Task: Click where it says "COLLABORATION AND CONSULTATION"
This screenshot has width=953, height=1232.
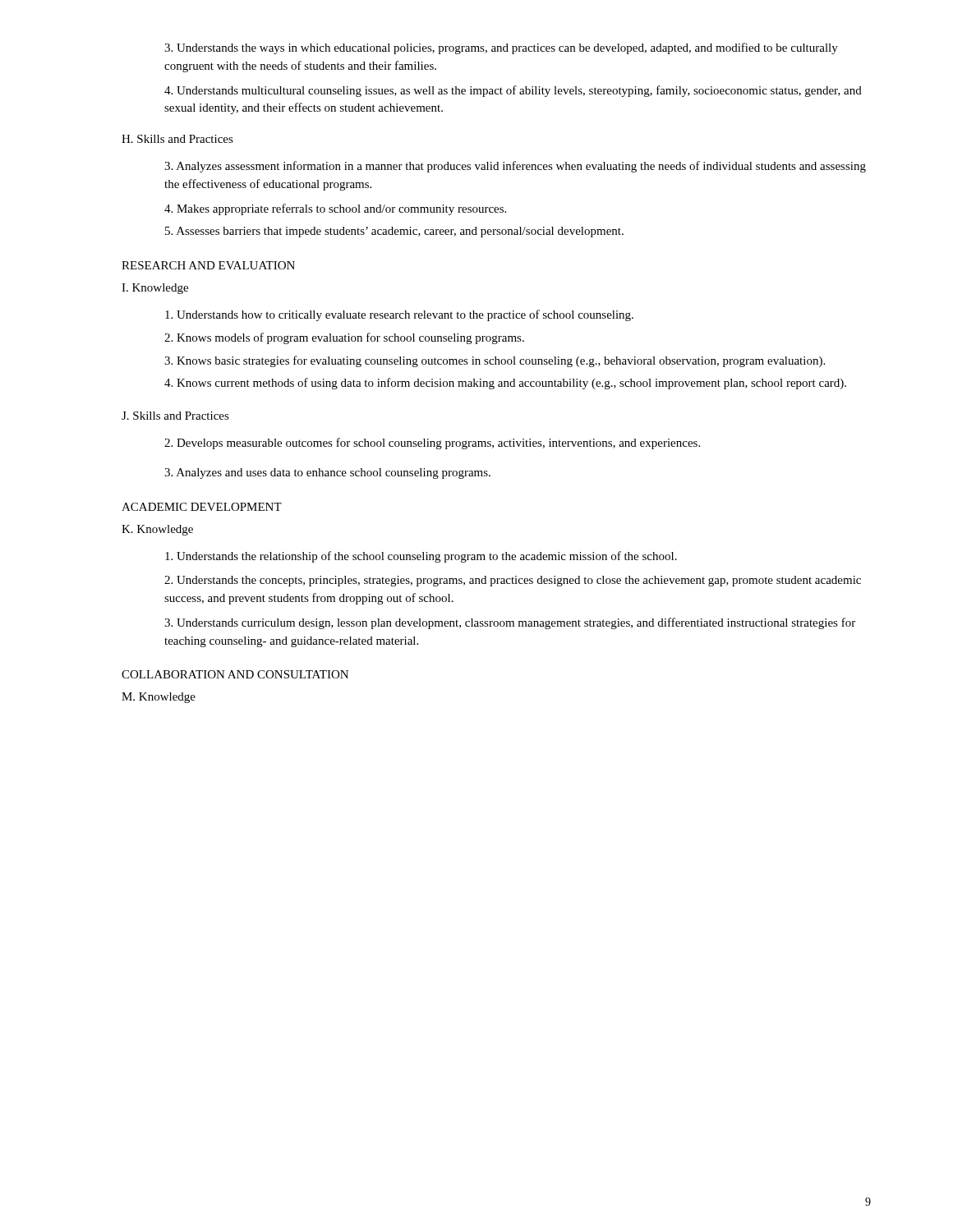Action: click(235, 675)
